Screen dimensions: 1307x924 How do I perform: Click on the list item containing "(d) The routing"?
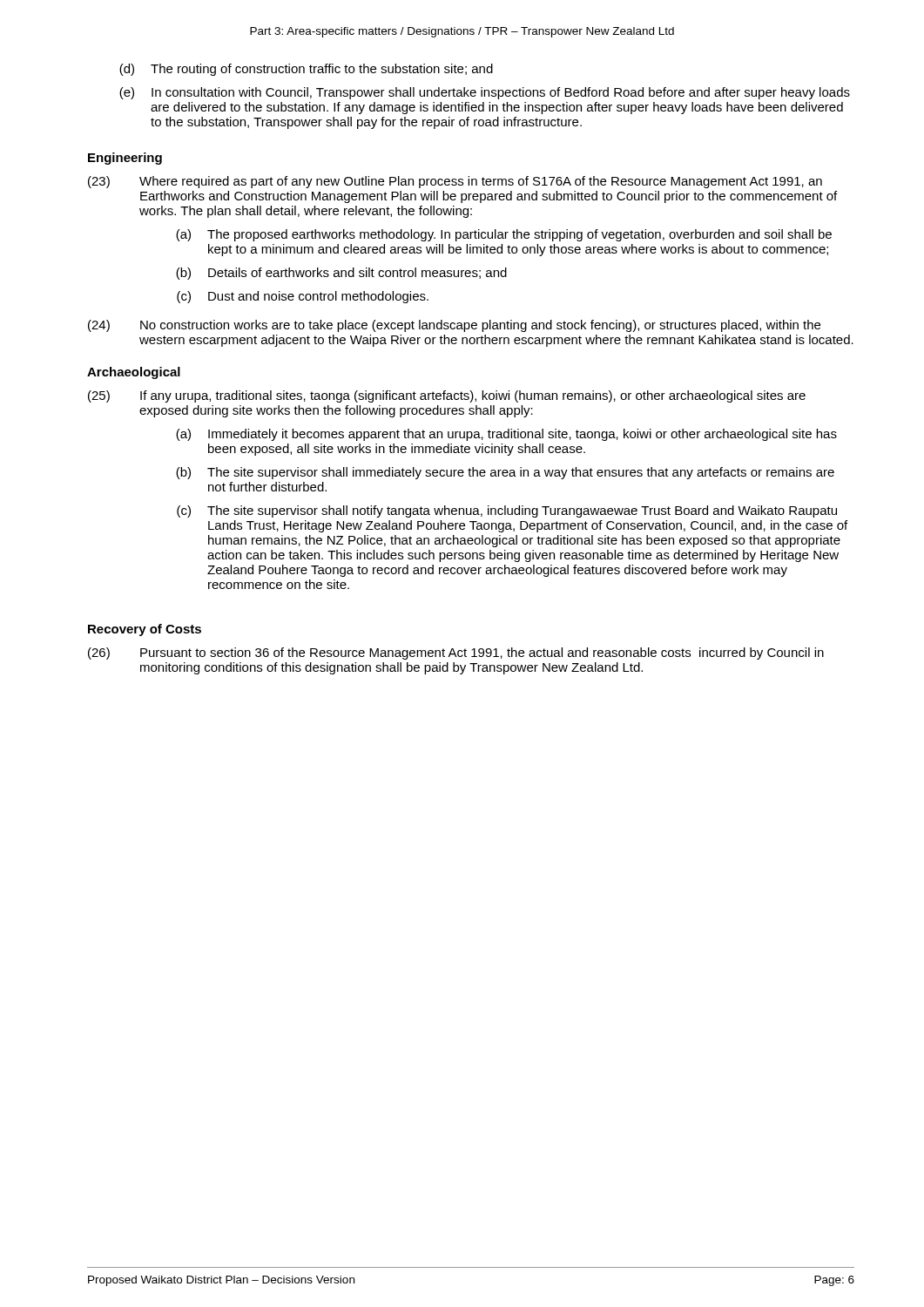point(471,68)
